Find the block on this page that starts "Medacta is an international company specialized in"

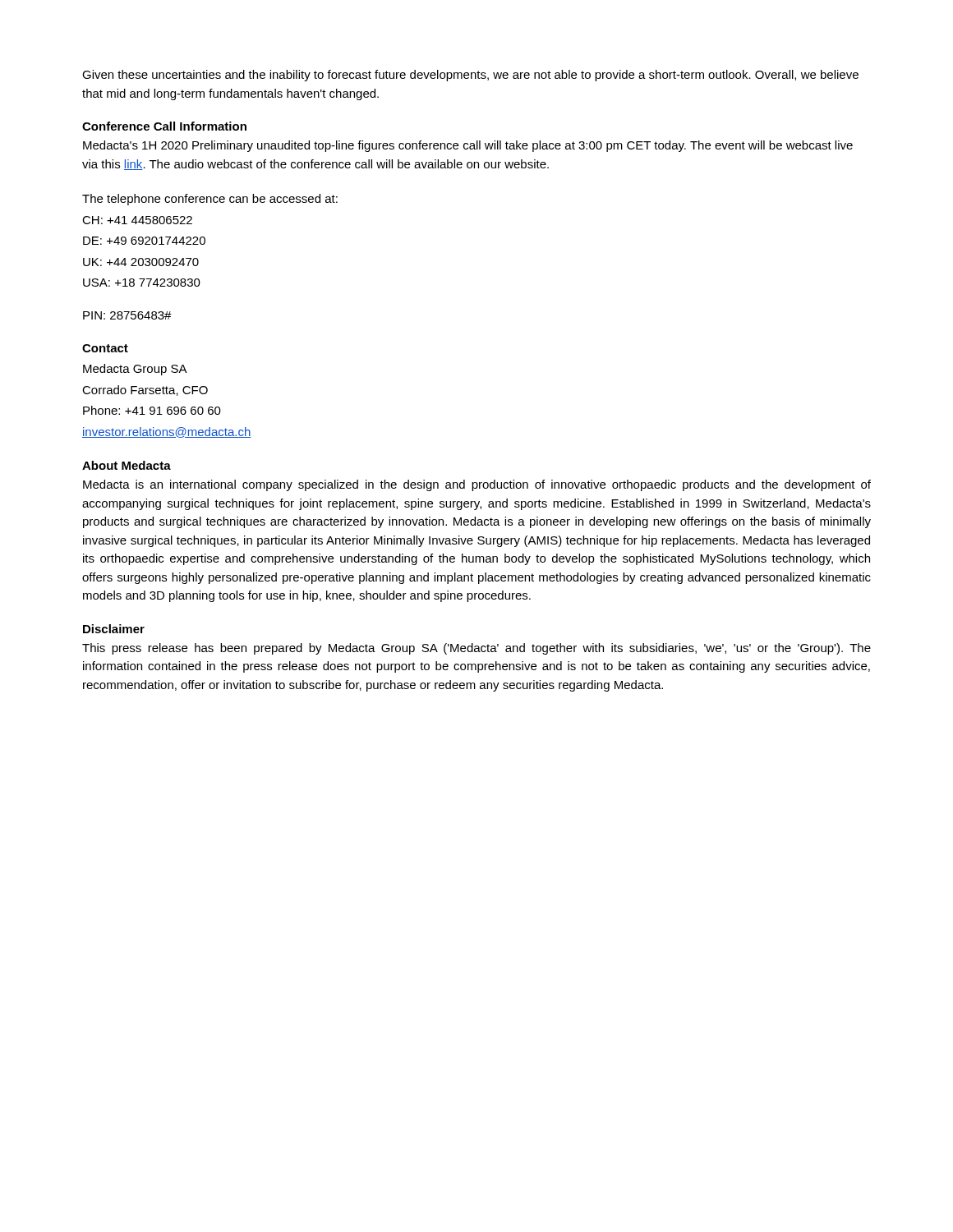[476, 540]
